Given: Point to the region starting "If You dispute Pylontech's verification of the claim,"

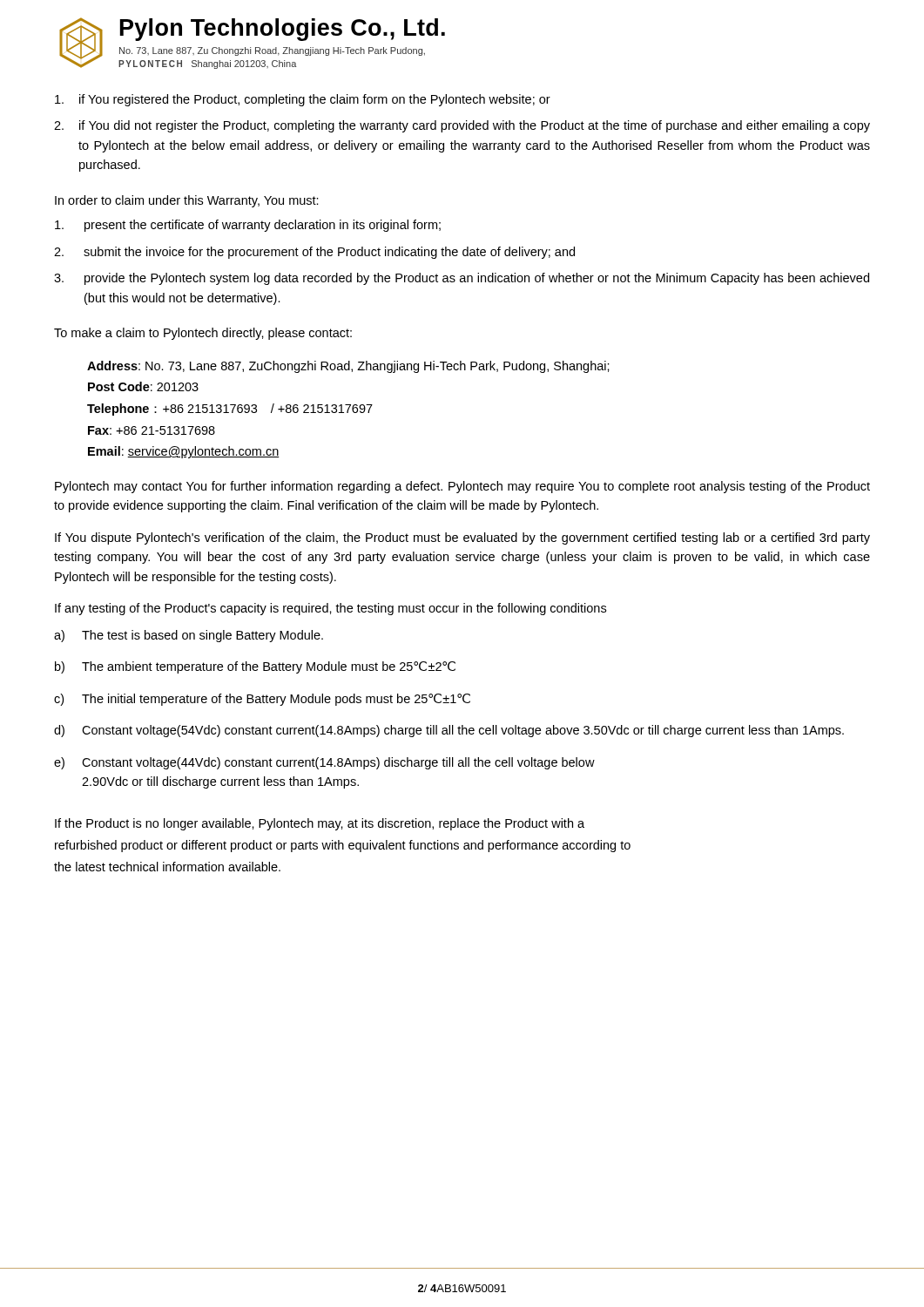Looking at the screenshot, I should coord(462,557).
